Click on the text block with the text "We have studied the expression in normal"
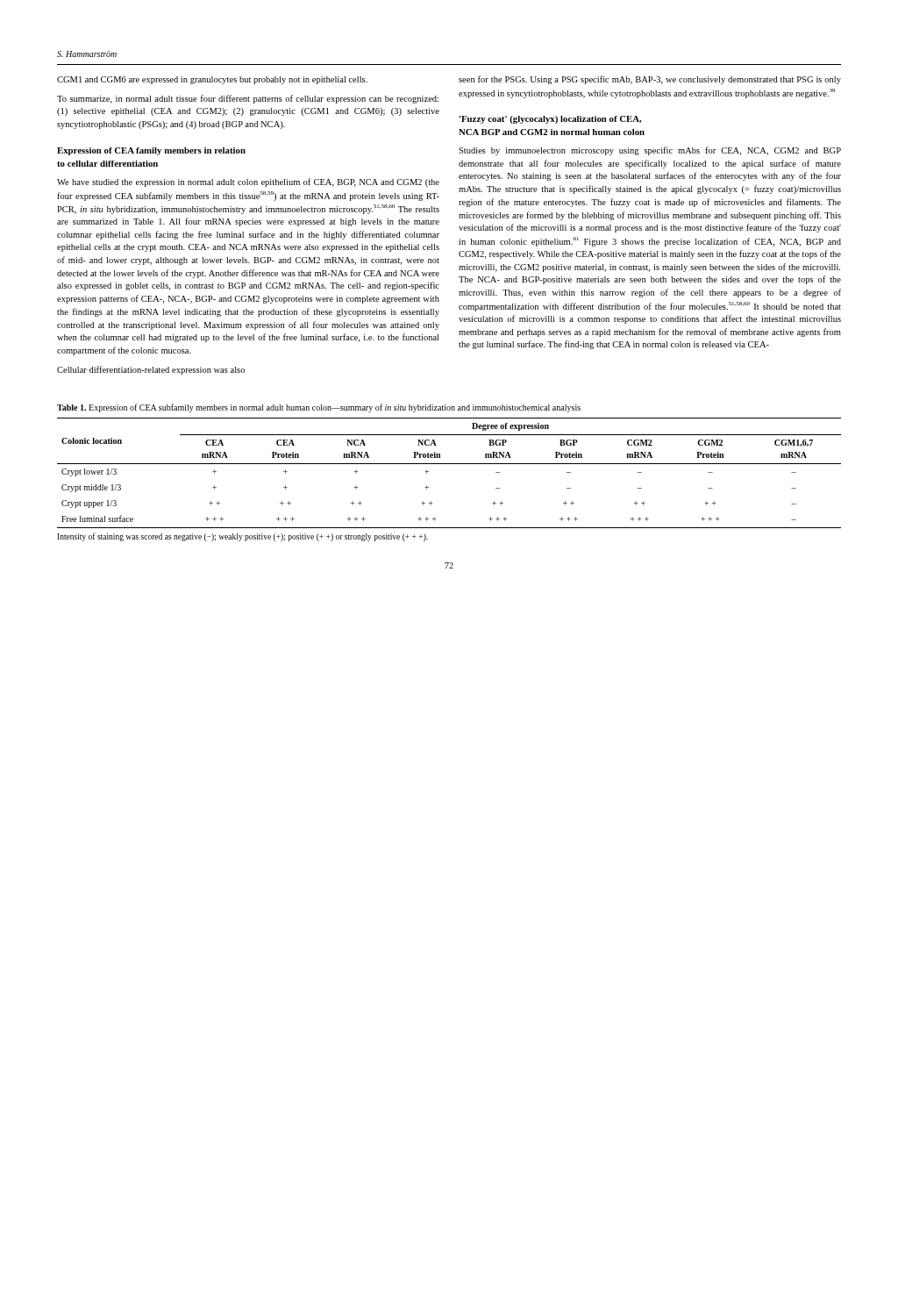 point(248,276)
